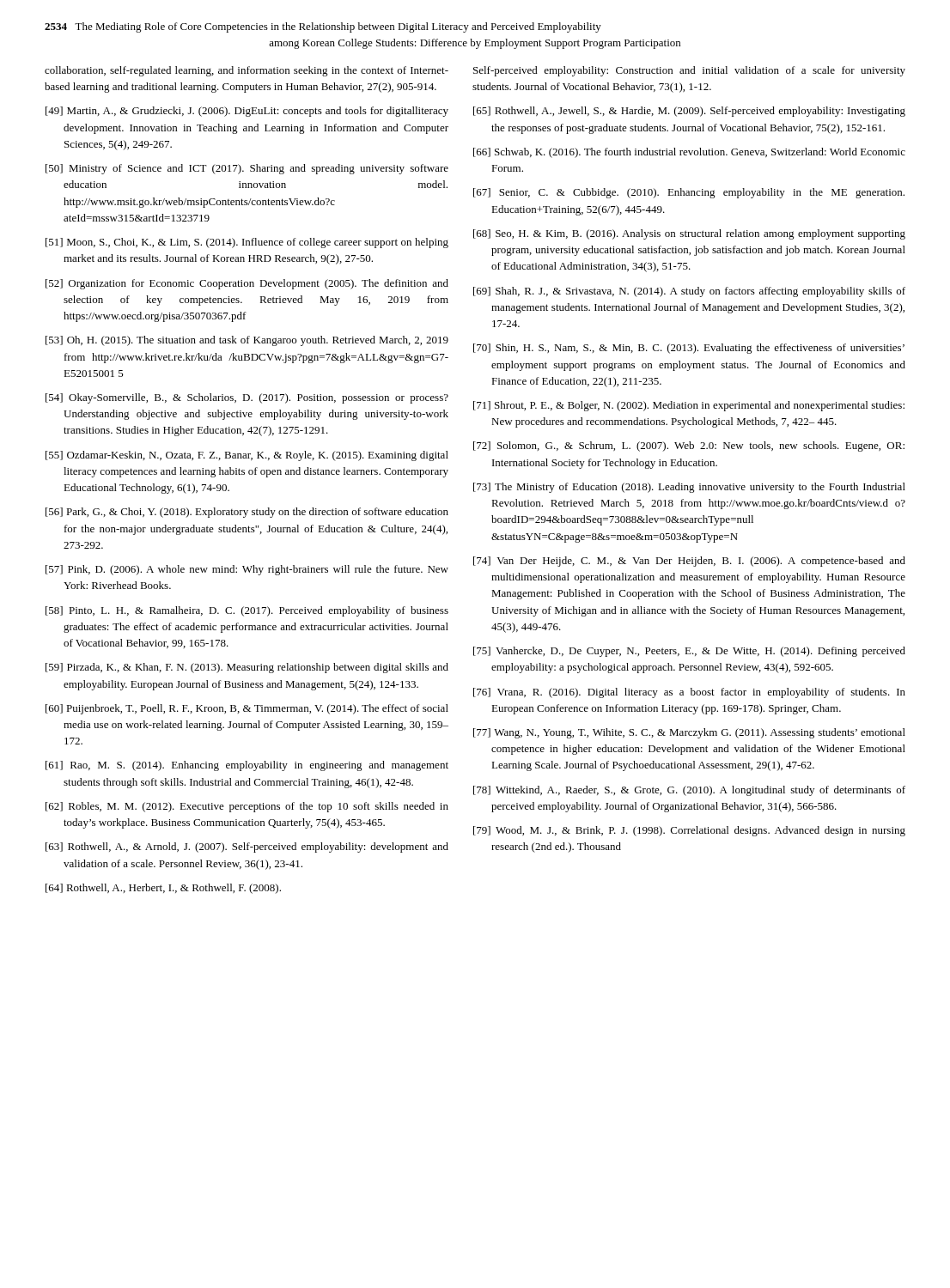The image size is (950, 1288).
Task: Select the block starting "[64] Rothwell, A., Herbert, I., & Rothwell,"
Action: click(163, 887)
